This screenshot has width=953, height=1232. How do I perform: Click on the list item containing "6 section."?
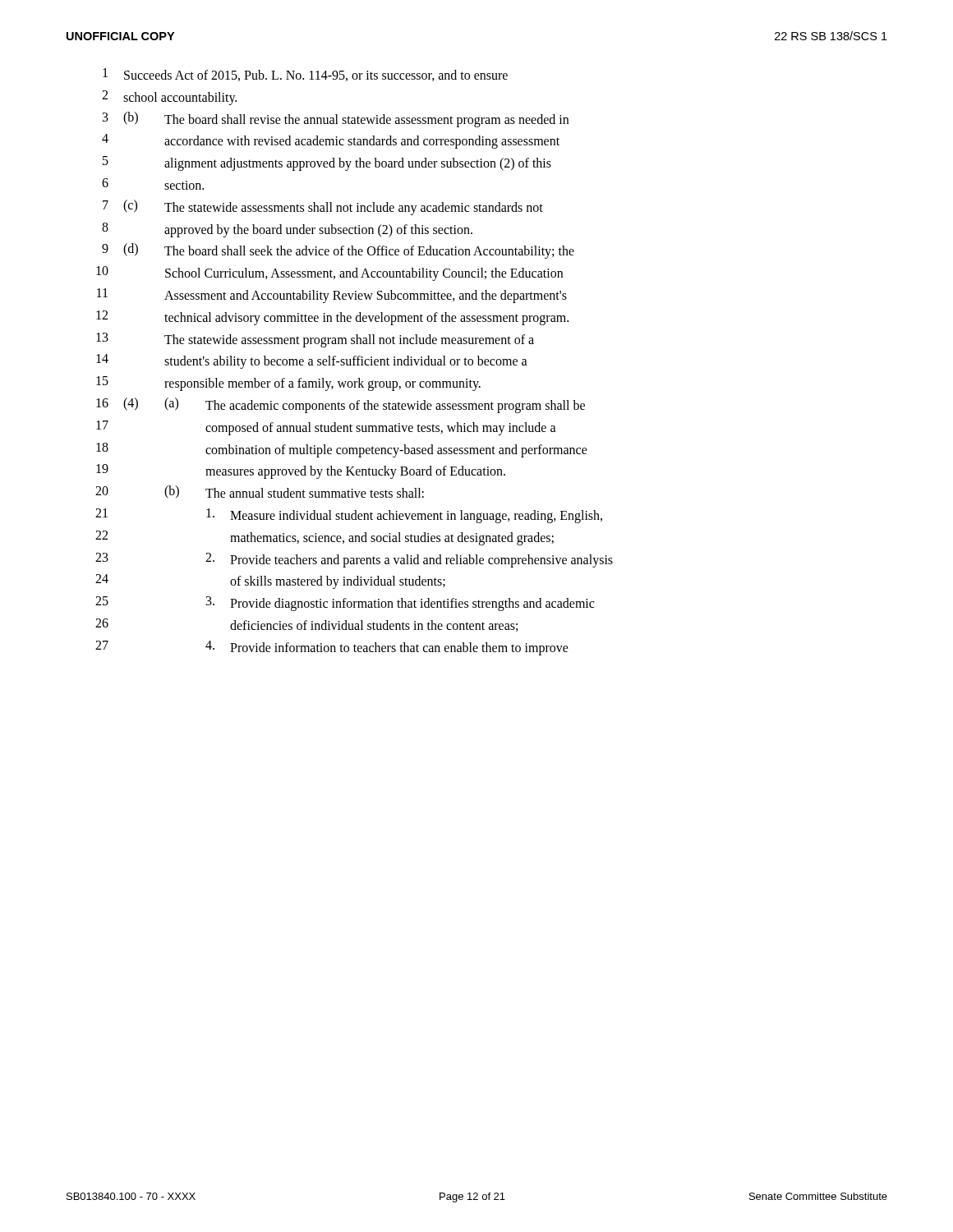pos(104,184)
